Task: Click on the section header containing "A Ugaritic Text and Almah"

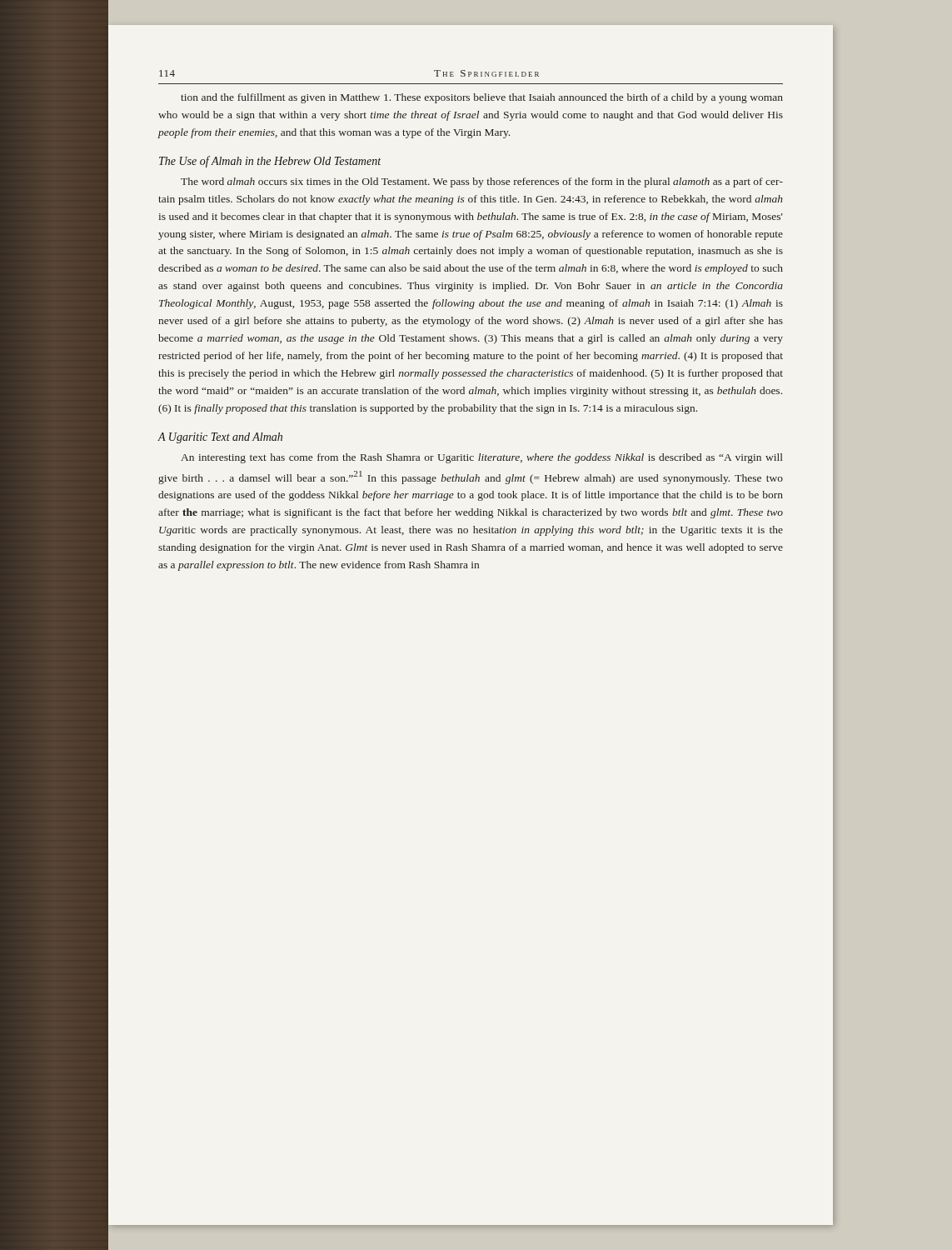Action: [221, 437]
